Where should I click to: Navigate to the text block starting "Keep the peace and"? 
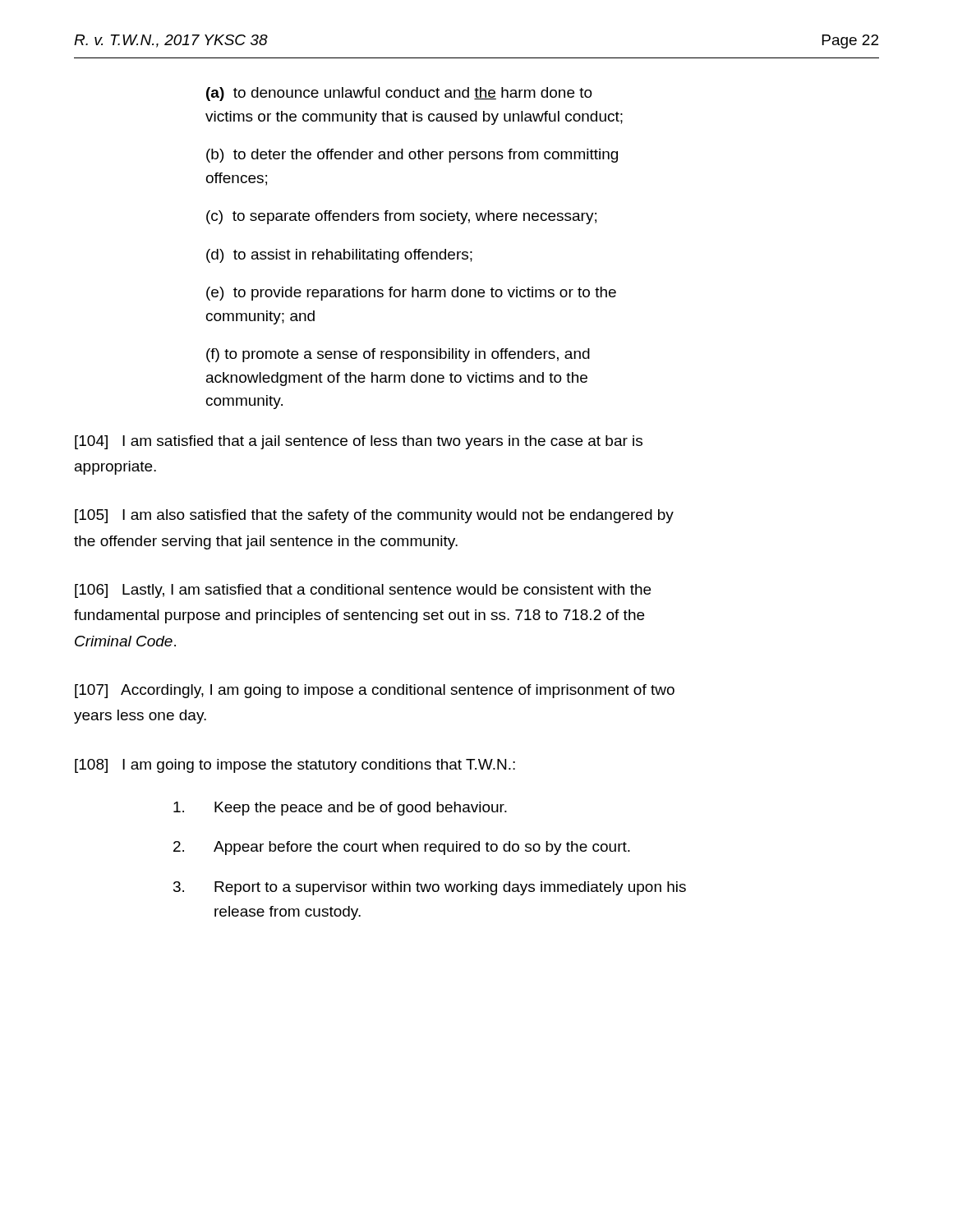click(x=493, y=808)
